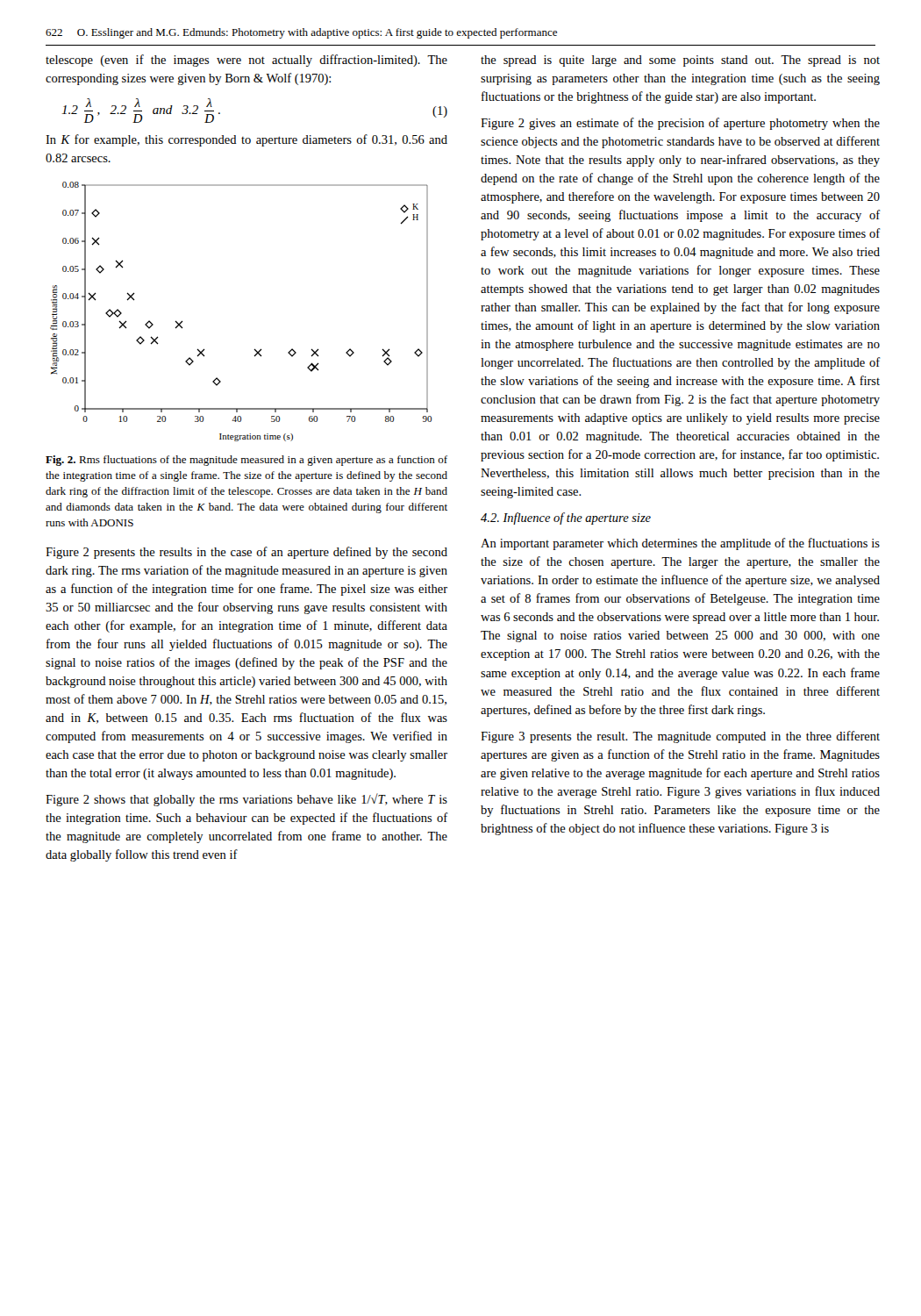This screenshot has height=1316, width=921.
Task: Find the block on this page that starts "In K for example, this corresponded to"
Action: tap(246, 149)
